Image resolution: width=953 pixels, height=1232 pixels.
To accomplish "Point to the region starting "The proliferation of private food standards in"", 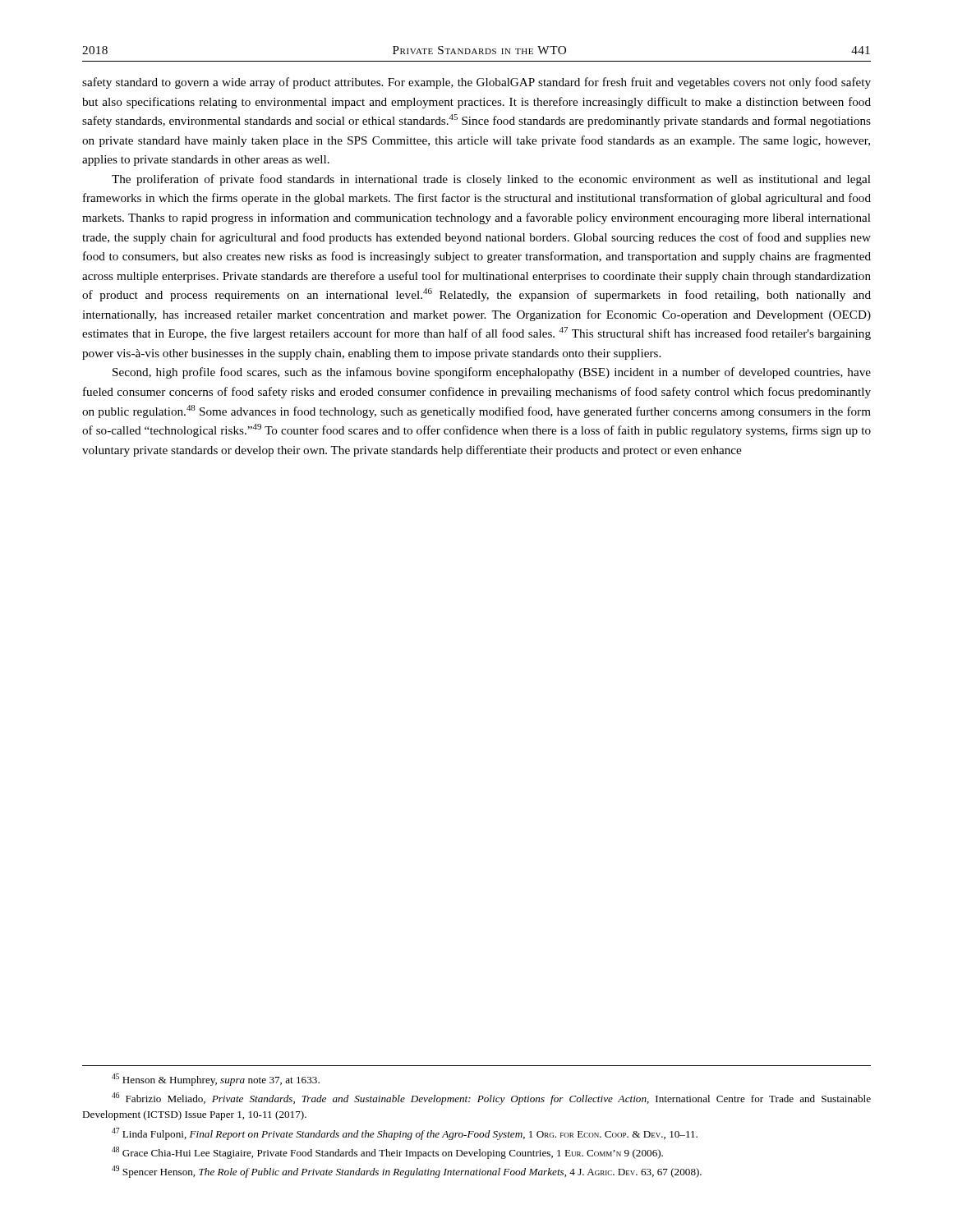I will click(476, 266).
